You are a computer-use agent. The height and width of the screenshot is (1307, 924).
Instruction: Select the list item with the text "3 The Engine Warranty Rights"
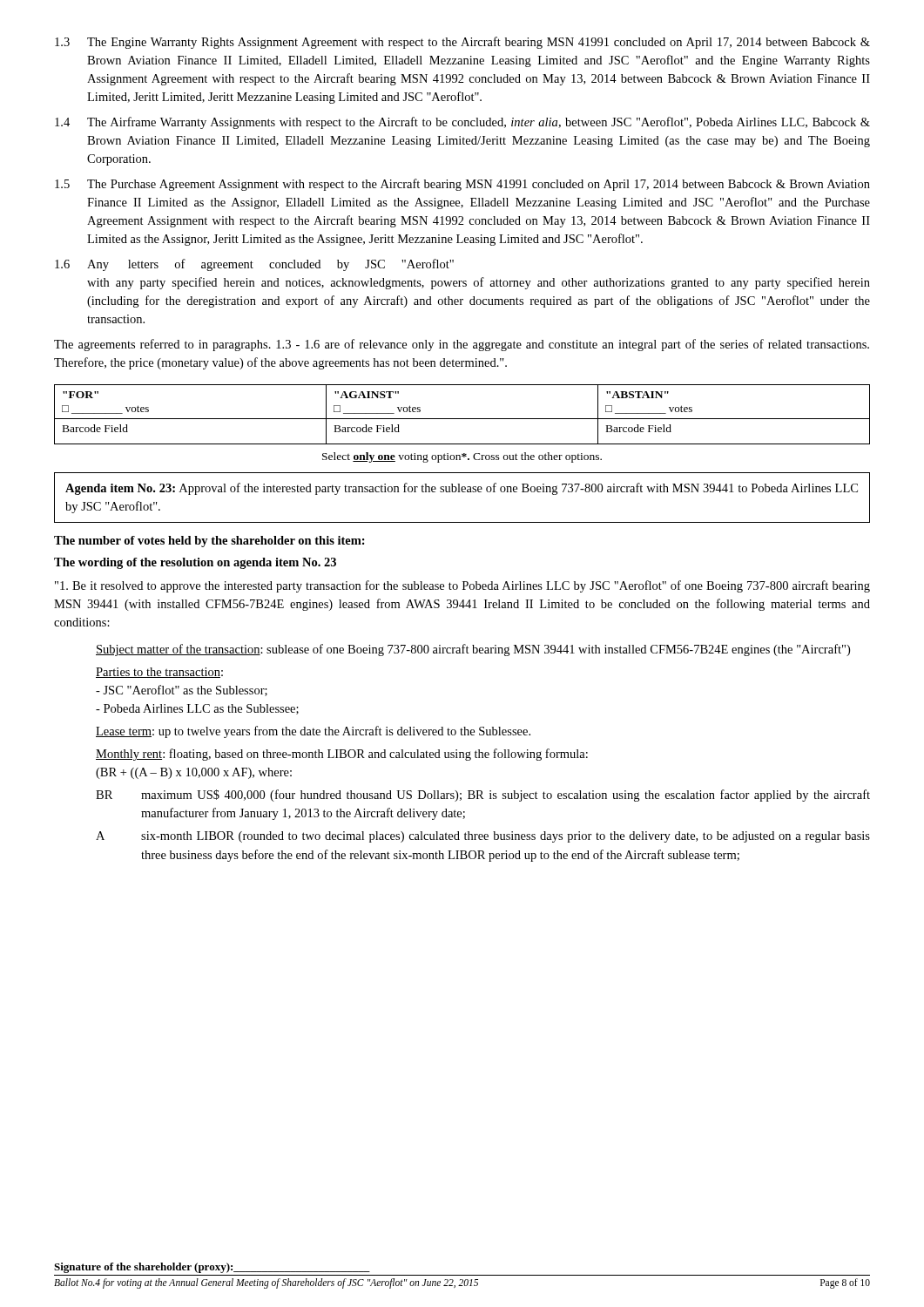coord(462,70)
